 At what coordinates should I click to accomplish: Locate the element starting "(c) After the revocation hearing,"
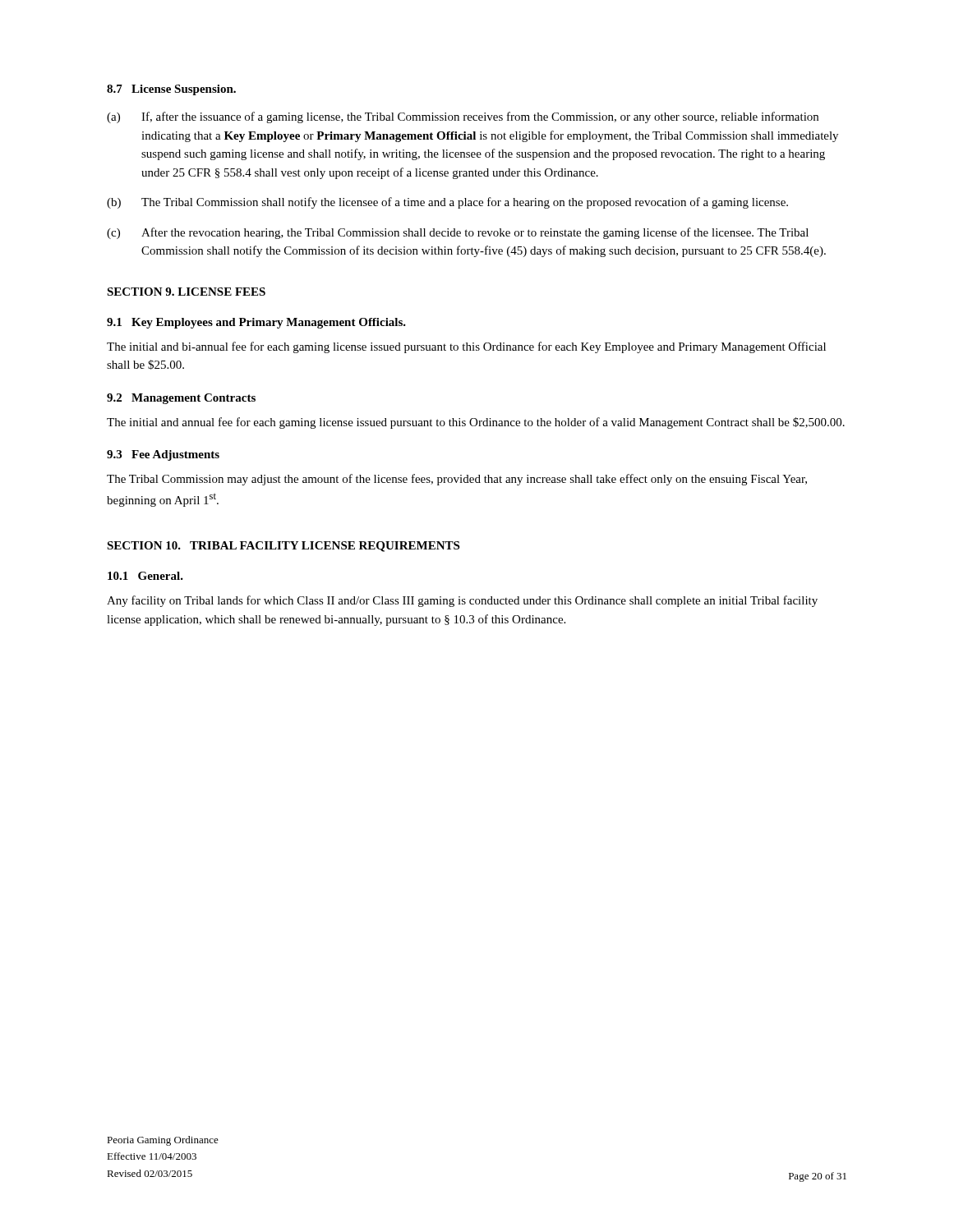(x=477, y=241)
